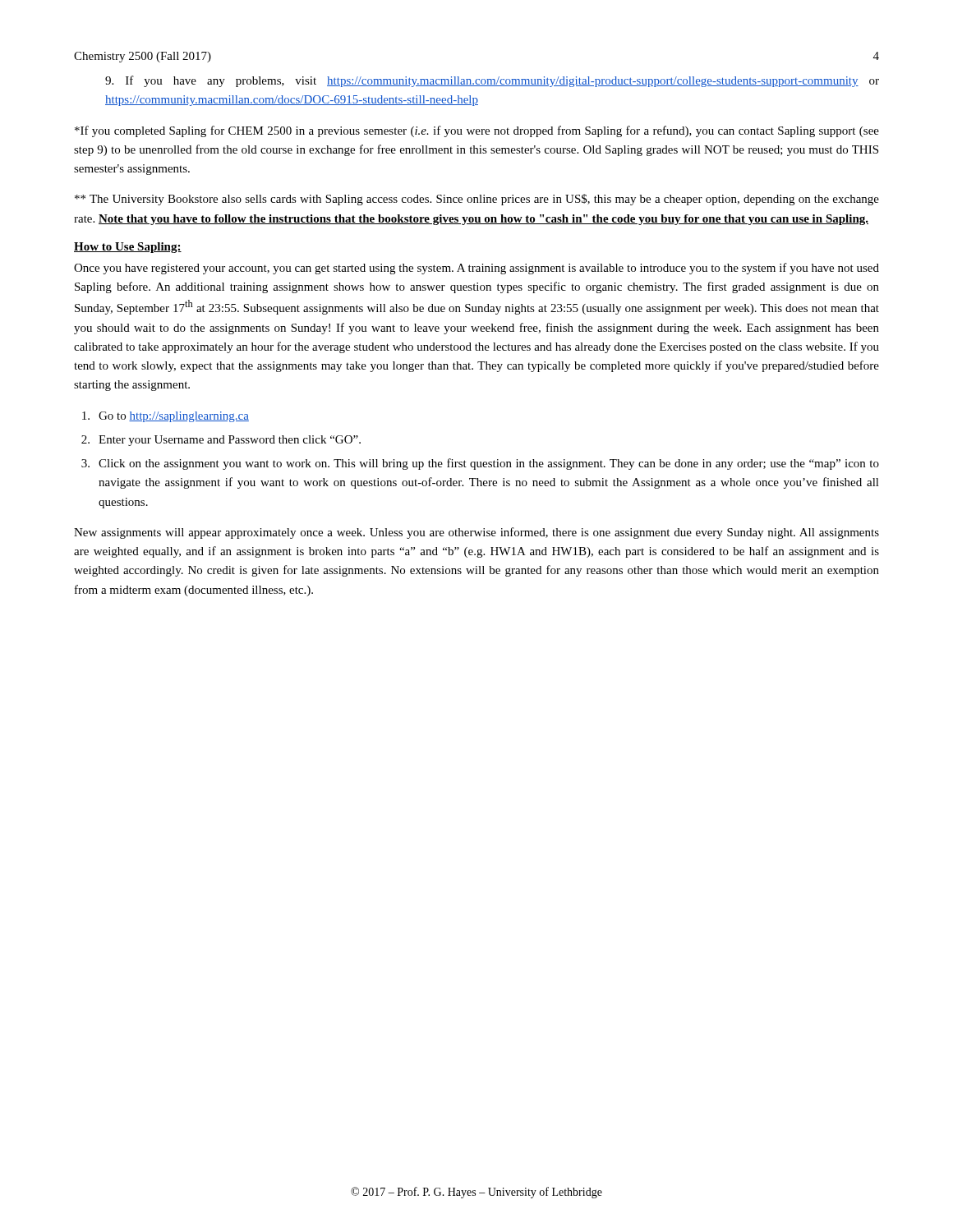Find the list item with the text "3. Click on the assignment you want to"
Image resolution: width=953 pixels, height=1232 pixels.
point(476,483)
